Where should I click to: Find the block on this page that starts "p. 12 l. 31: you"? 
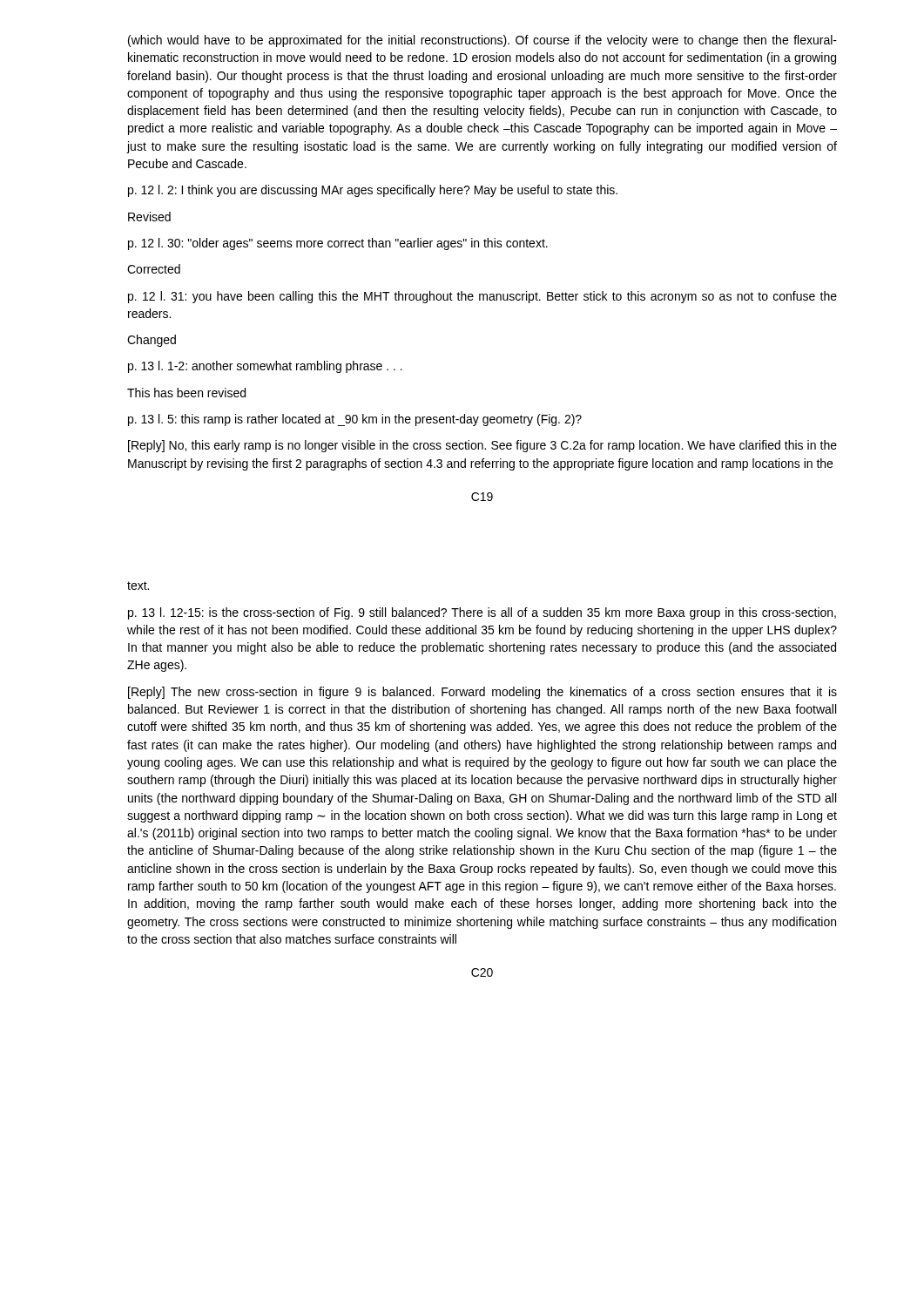tap(482, 305)
